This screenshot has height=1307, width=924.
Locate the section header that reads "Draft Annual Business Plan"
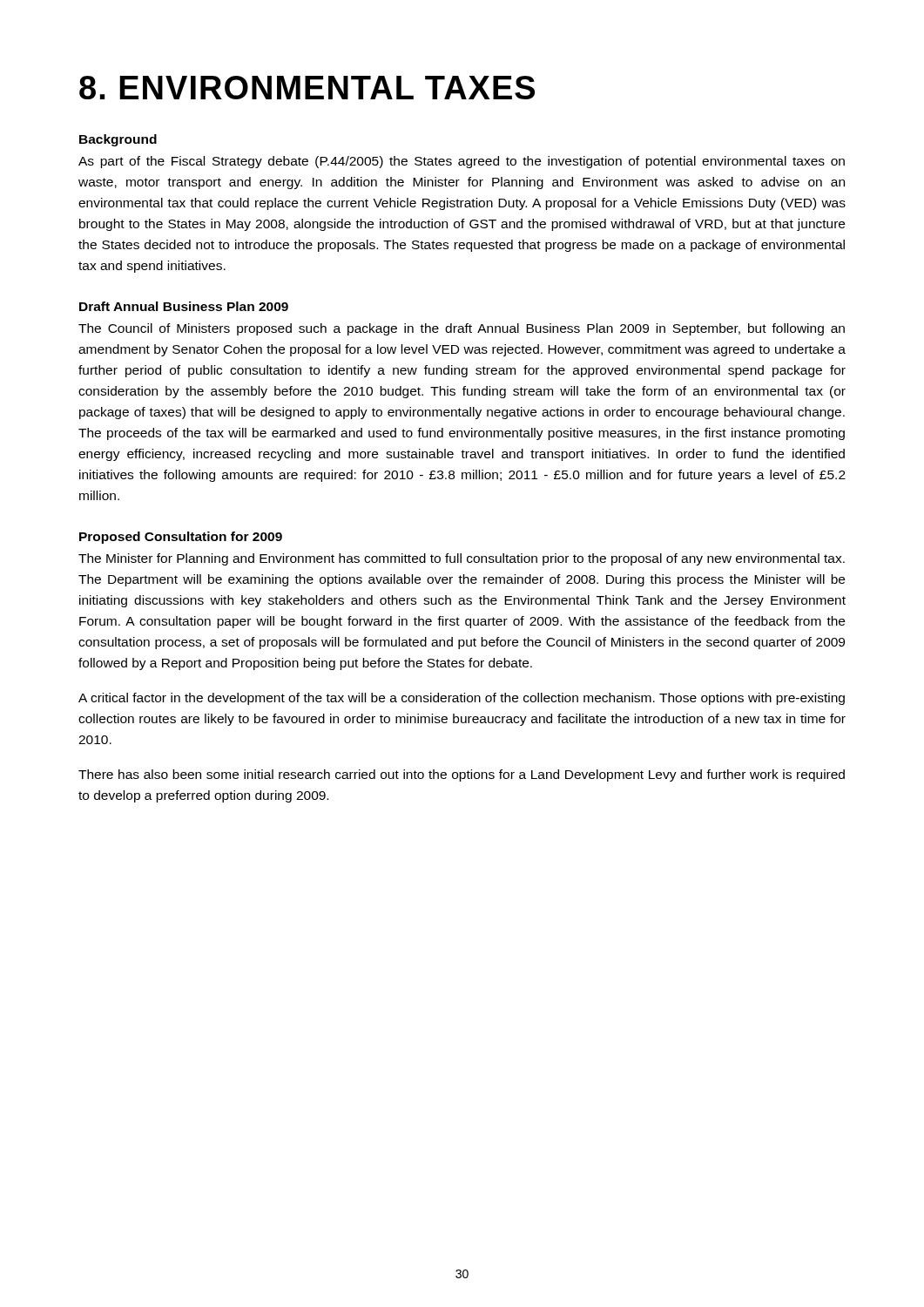pos(184,306)
